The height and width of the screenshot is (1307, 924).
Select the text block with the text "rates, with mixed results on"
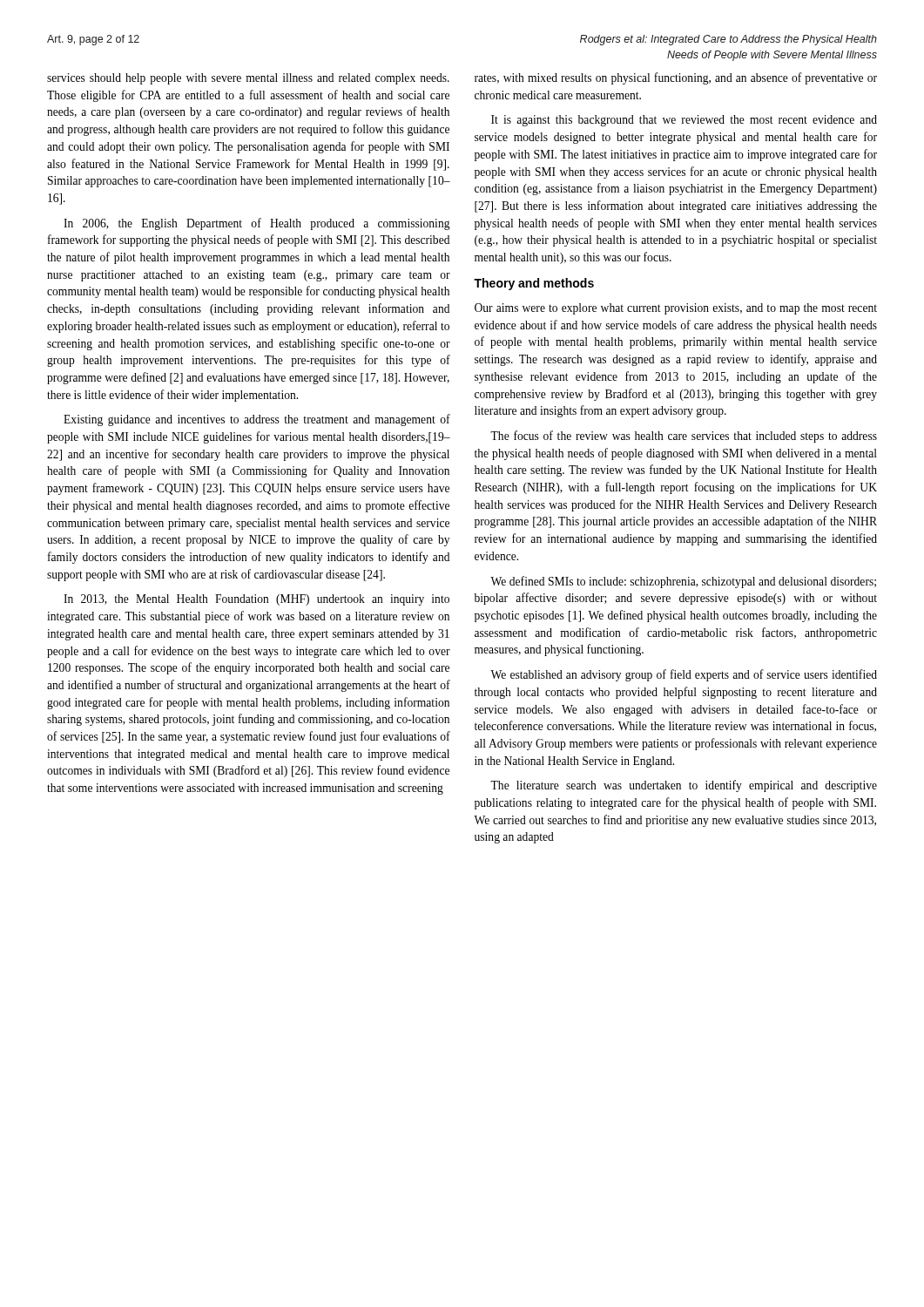(x=676, y=87)
